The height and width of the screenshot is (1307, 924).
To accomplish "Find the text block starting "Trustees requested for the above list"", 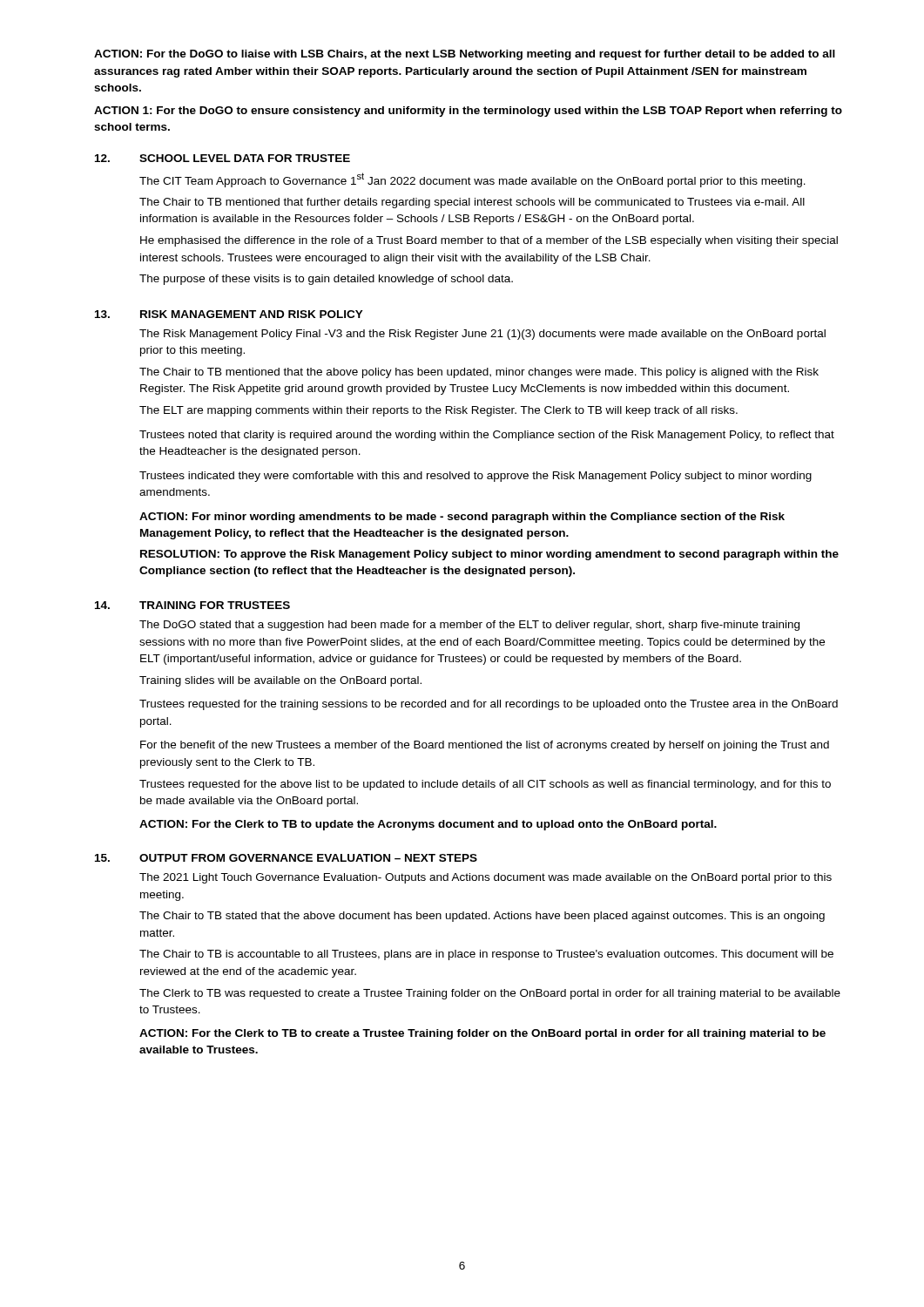I will click(492, 792).
